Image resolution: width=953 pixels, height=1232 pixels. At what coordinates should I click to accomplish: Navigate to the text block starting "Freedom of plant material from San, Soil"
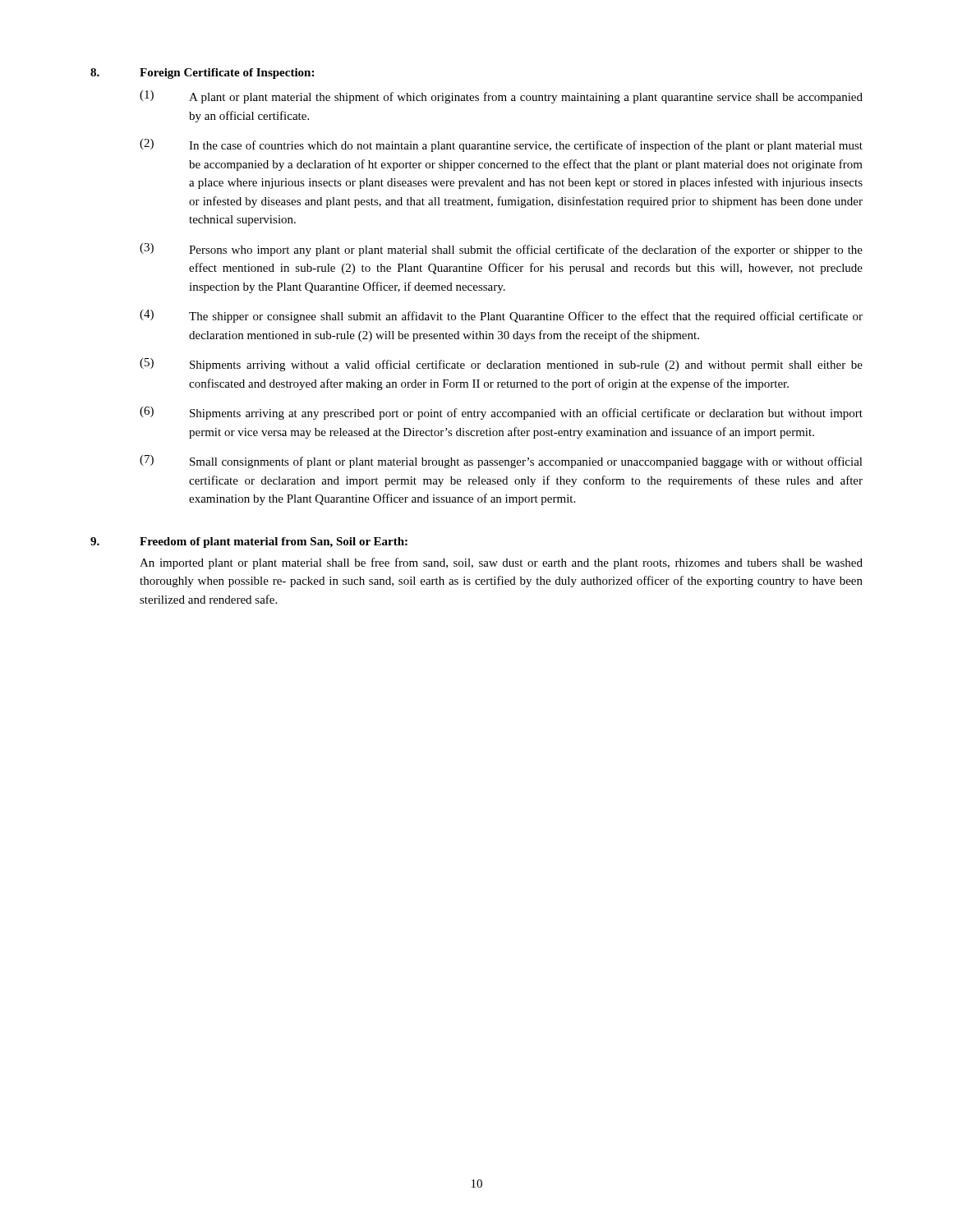point(274,541)
